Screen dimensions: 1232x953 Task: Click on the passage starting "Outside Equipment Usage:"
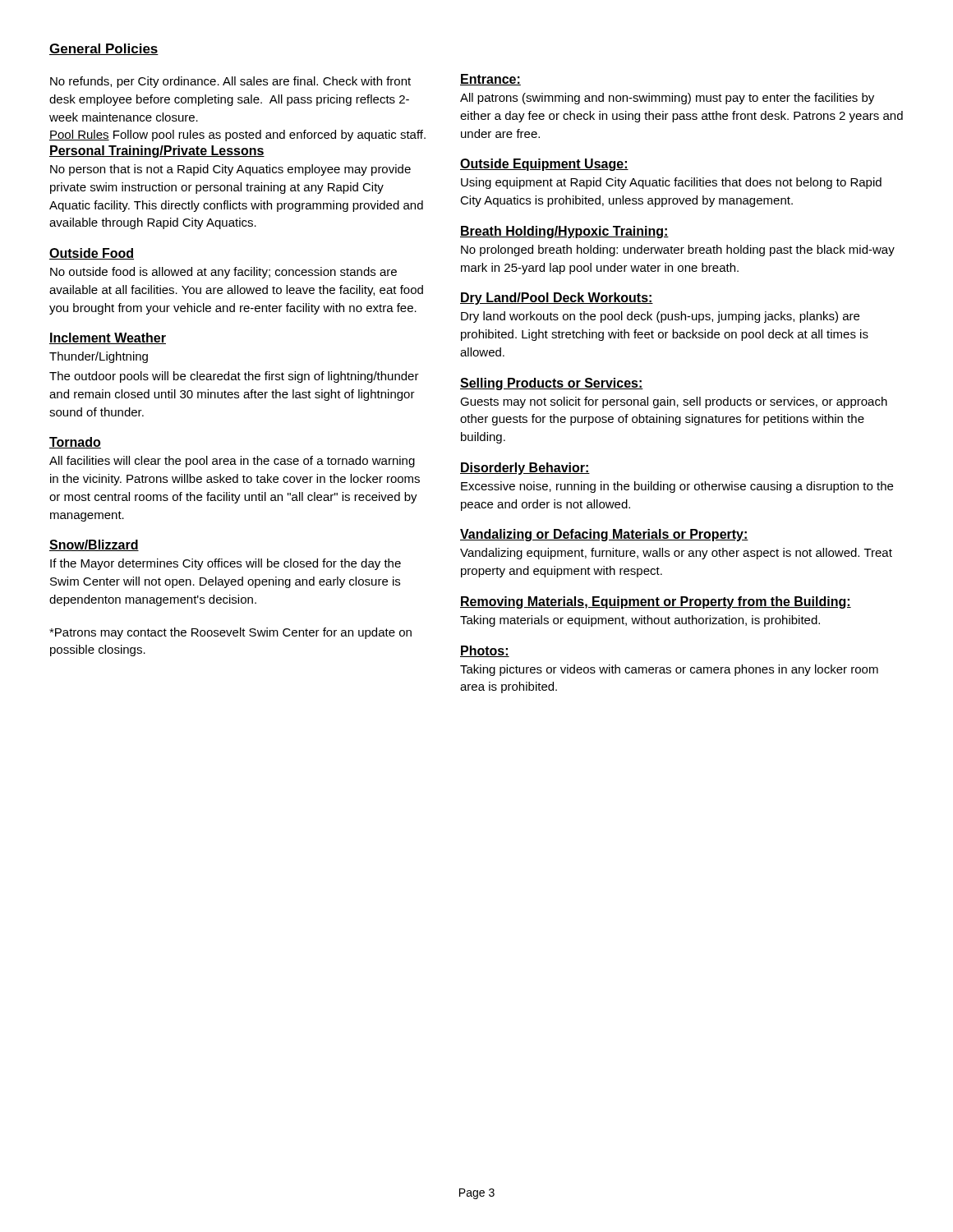pos(544,164)
